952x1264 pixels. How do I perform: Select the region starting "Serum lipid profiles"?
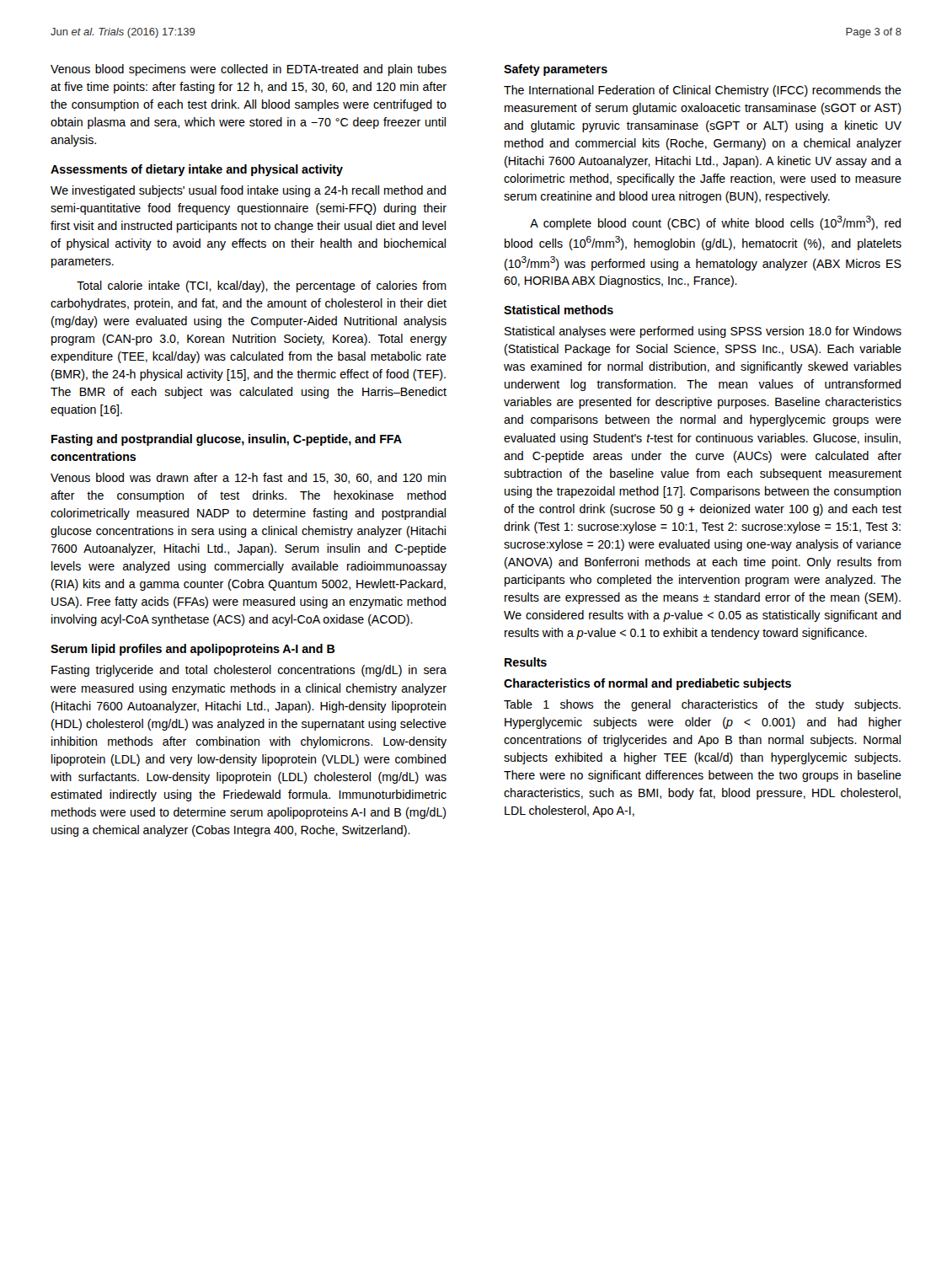(x=193, y=649)
